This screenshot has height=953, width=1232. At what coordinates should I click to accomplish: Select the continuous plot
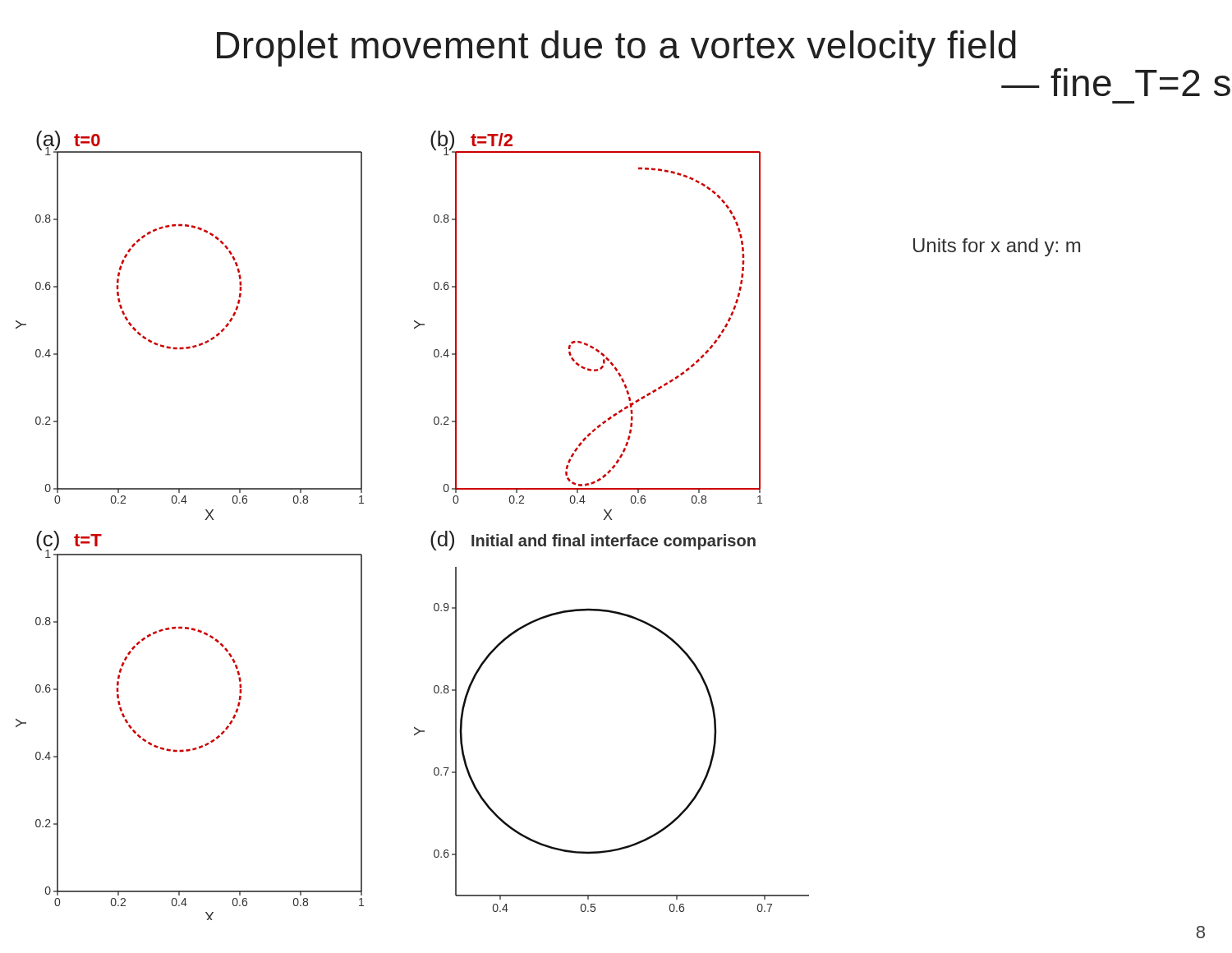point(616,513)
